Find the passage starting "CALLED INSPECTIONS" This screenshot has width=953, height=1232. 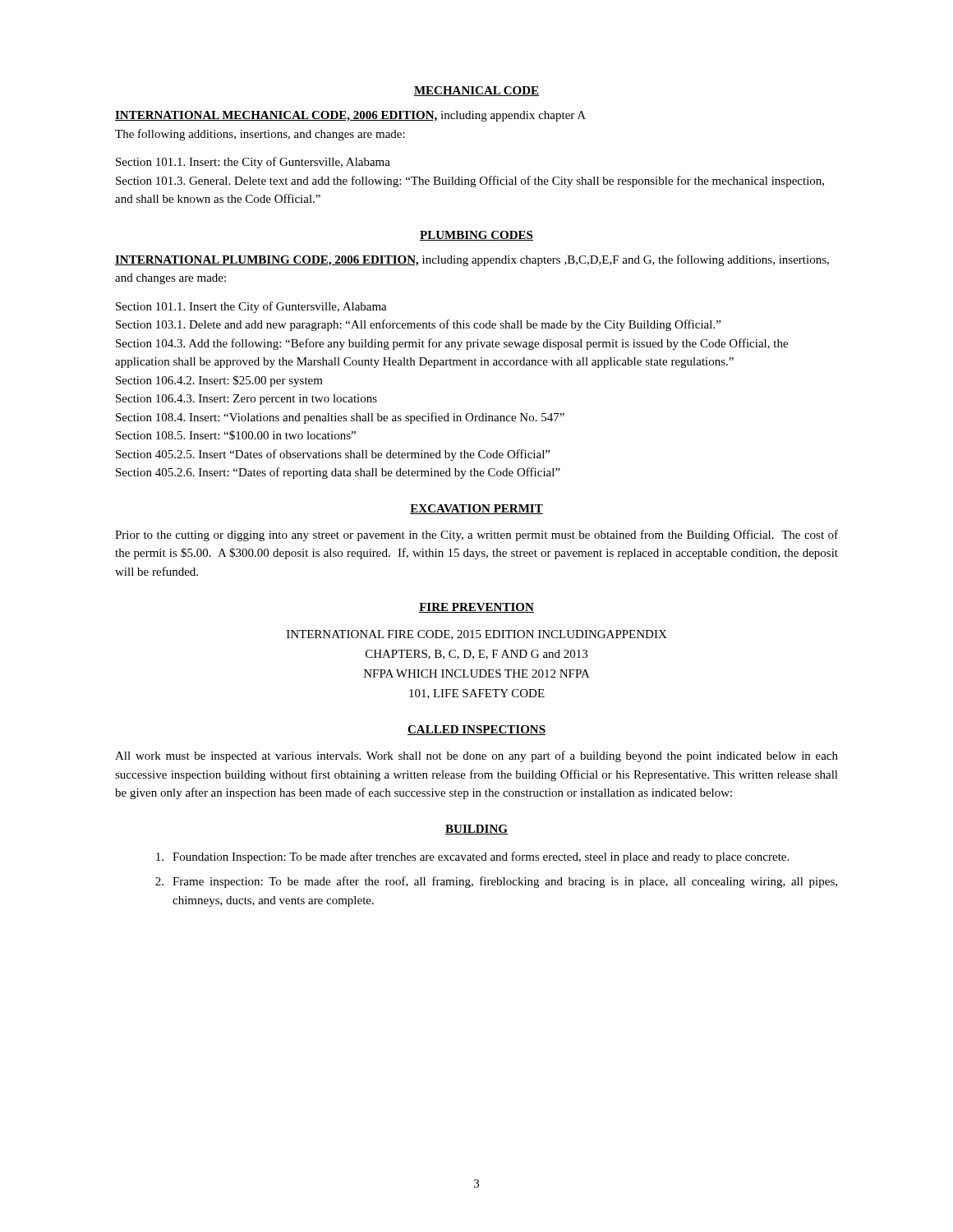pos(476,729)
